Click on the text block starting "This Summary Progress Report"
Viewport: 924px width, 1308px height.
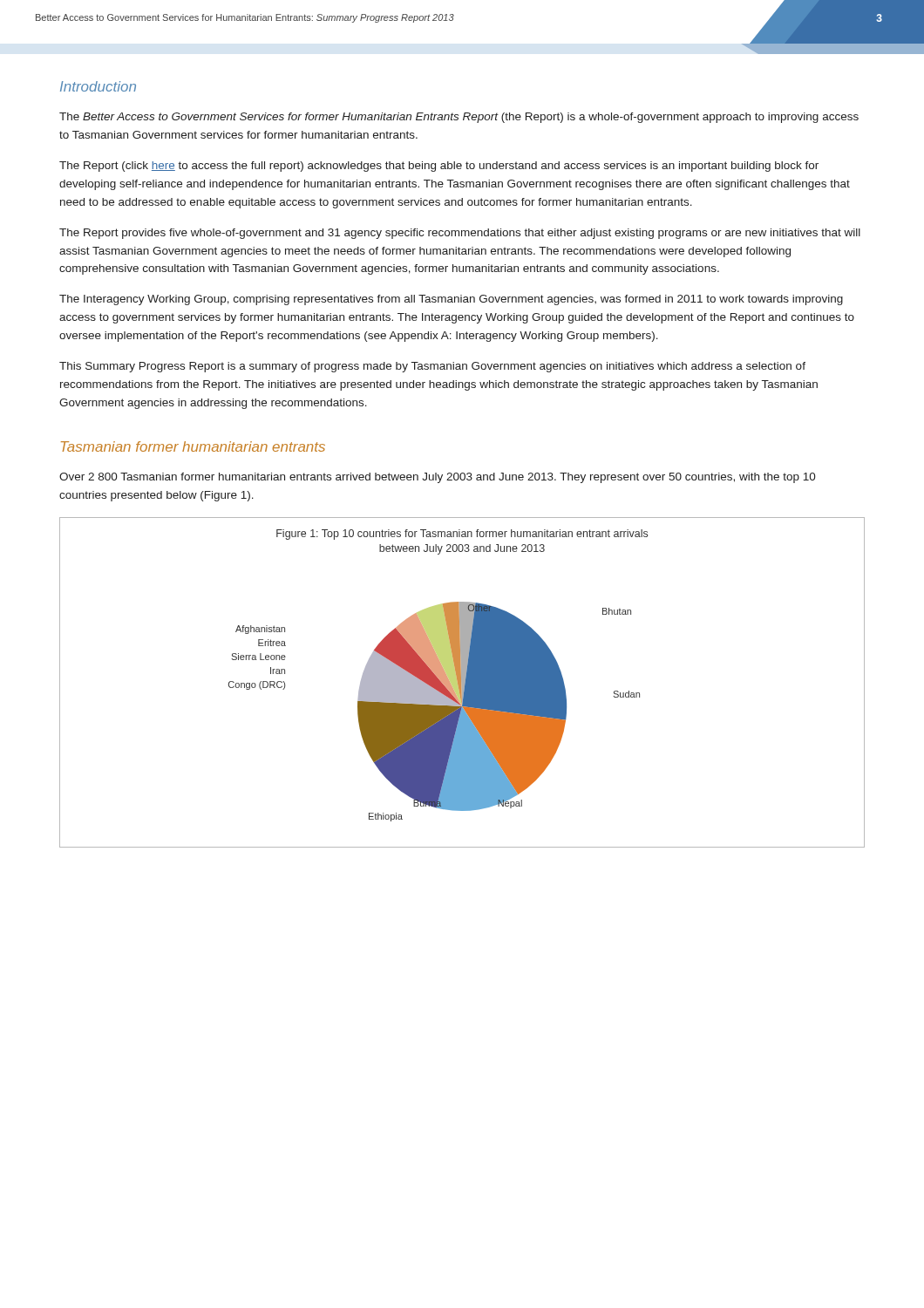click(439, 384)
